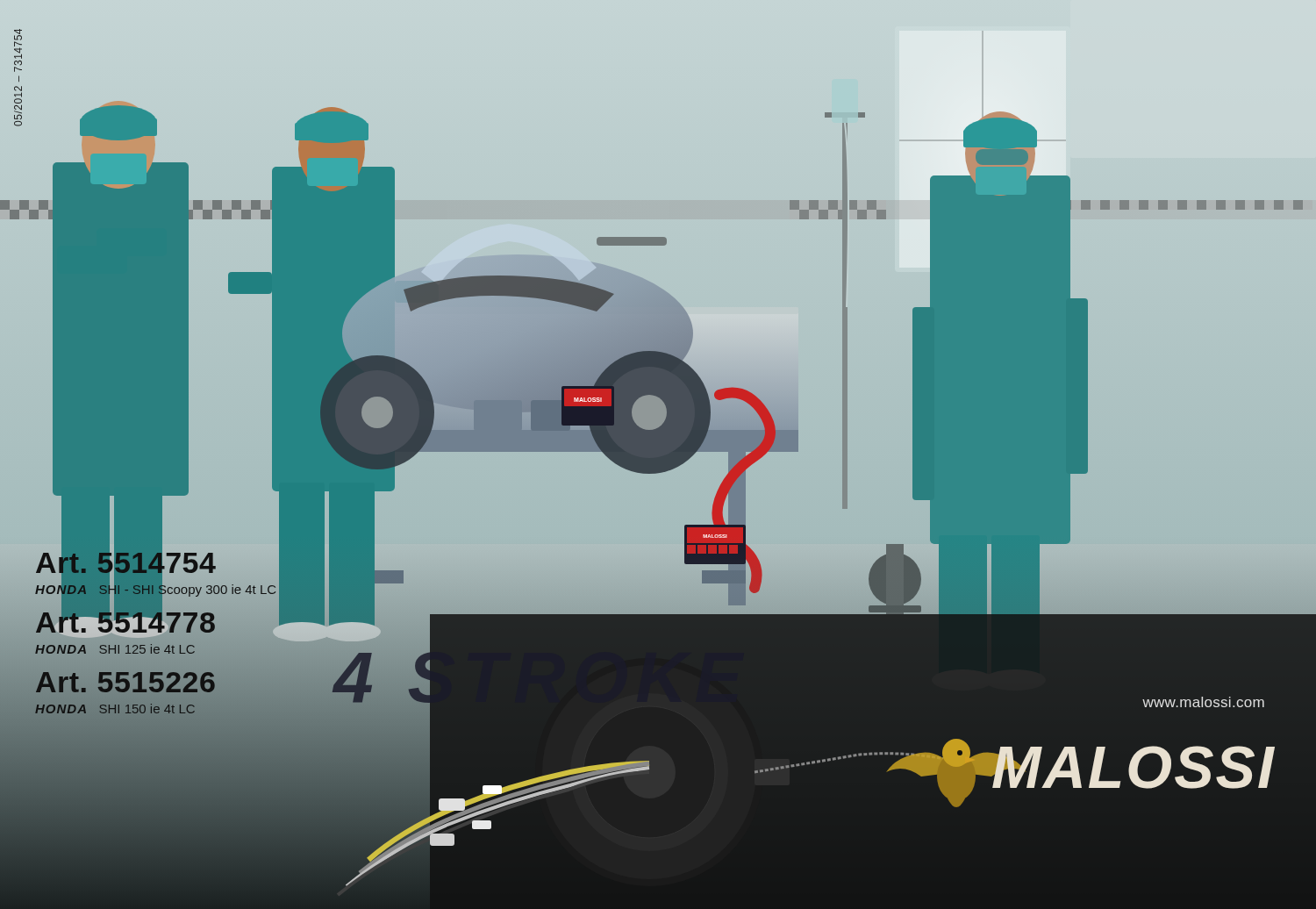Locate the photo
1316x909 pixels.
658,454
